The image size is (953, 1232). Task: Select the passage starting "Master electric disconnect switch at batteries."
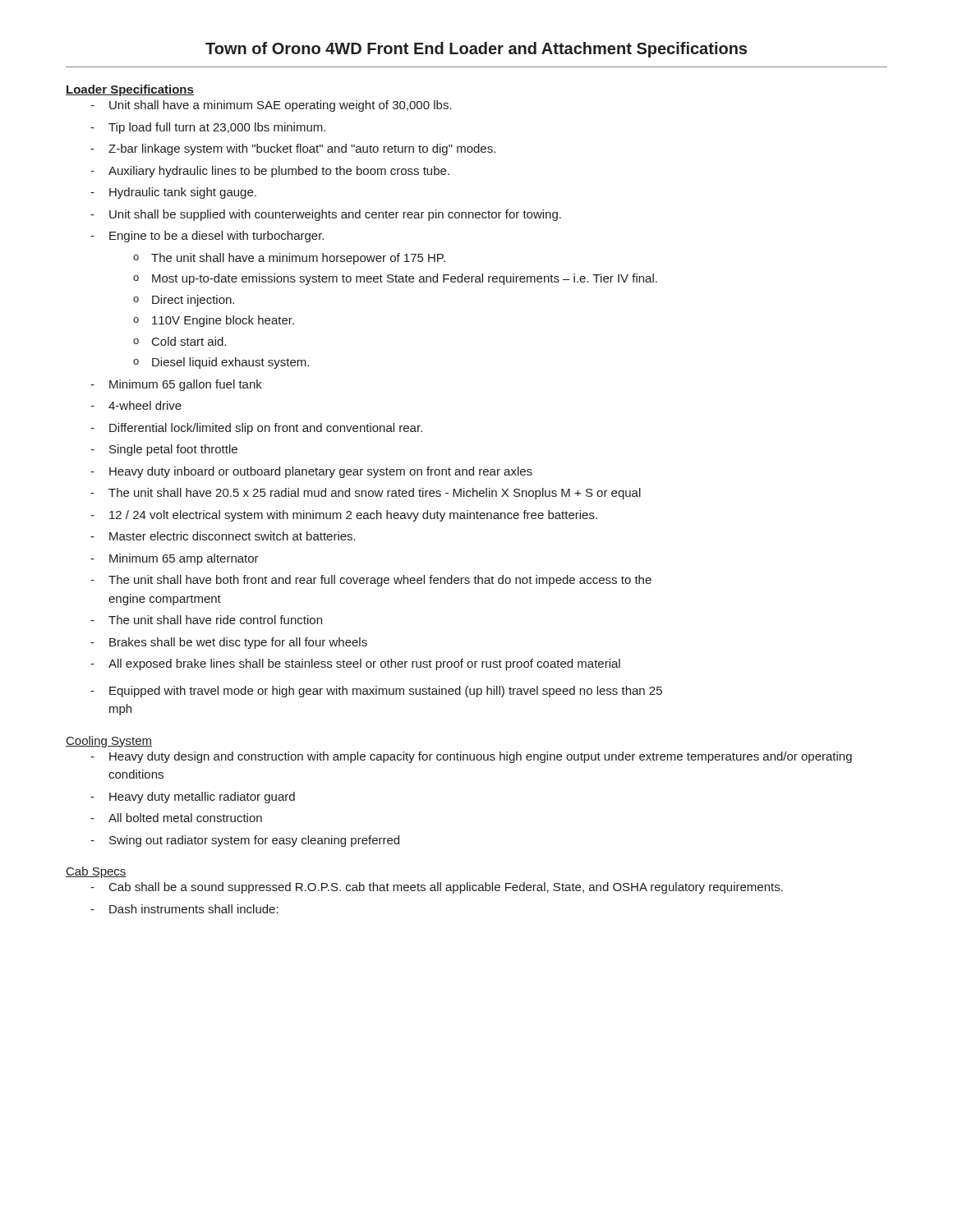[232, 536]
